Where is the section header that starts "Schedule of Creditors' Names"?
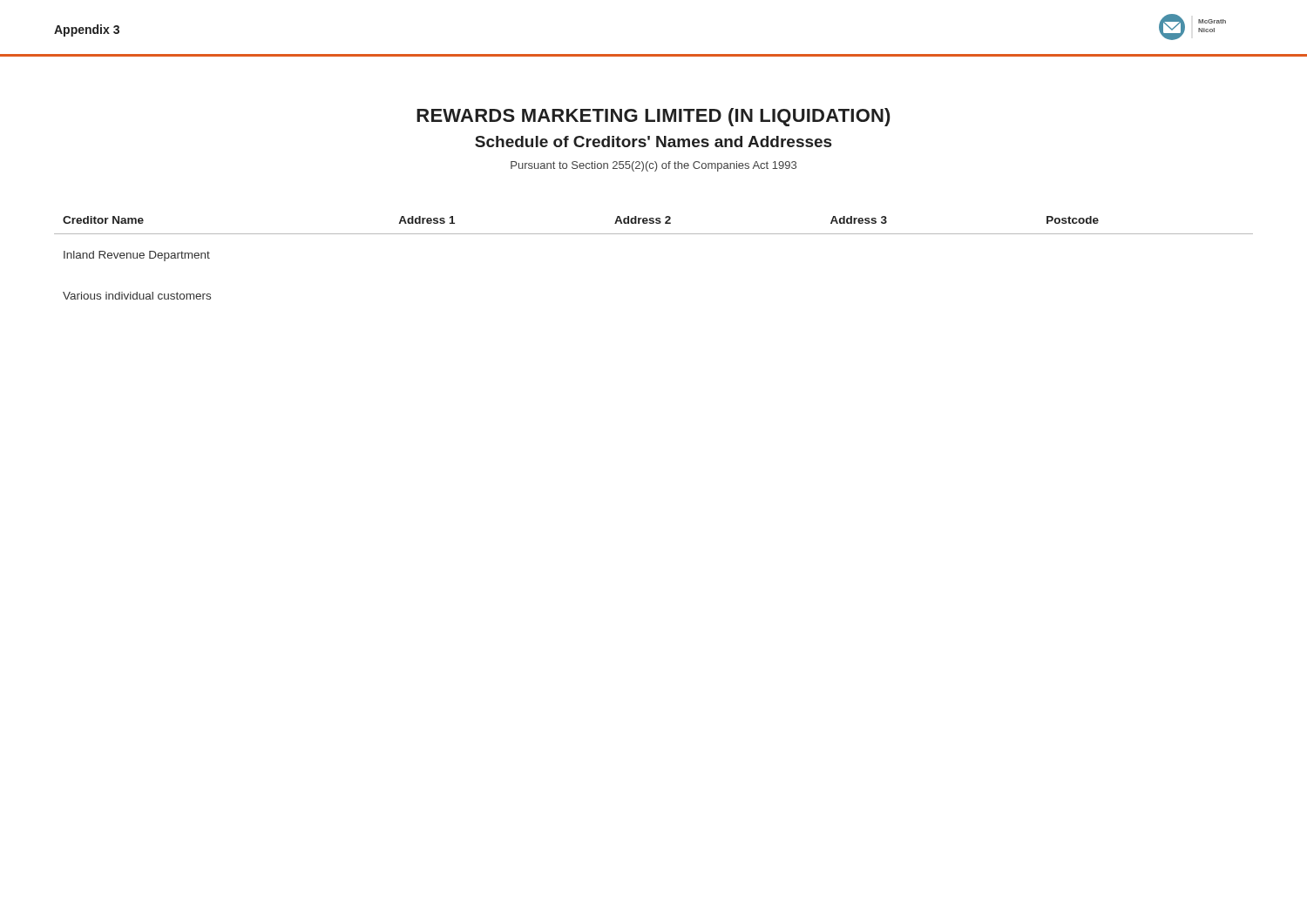Image resolution: width=1307 pixels, height=924 pixels. 654,142
